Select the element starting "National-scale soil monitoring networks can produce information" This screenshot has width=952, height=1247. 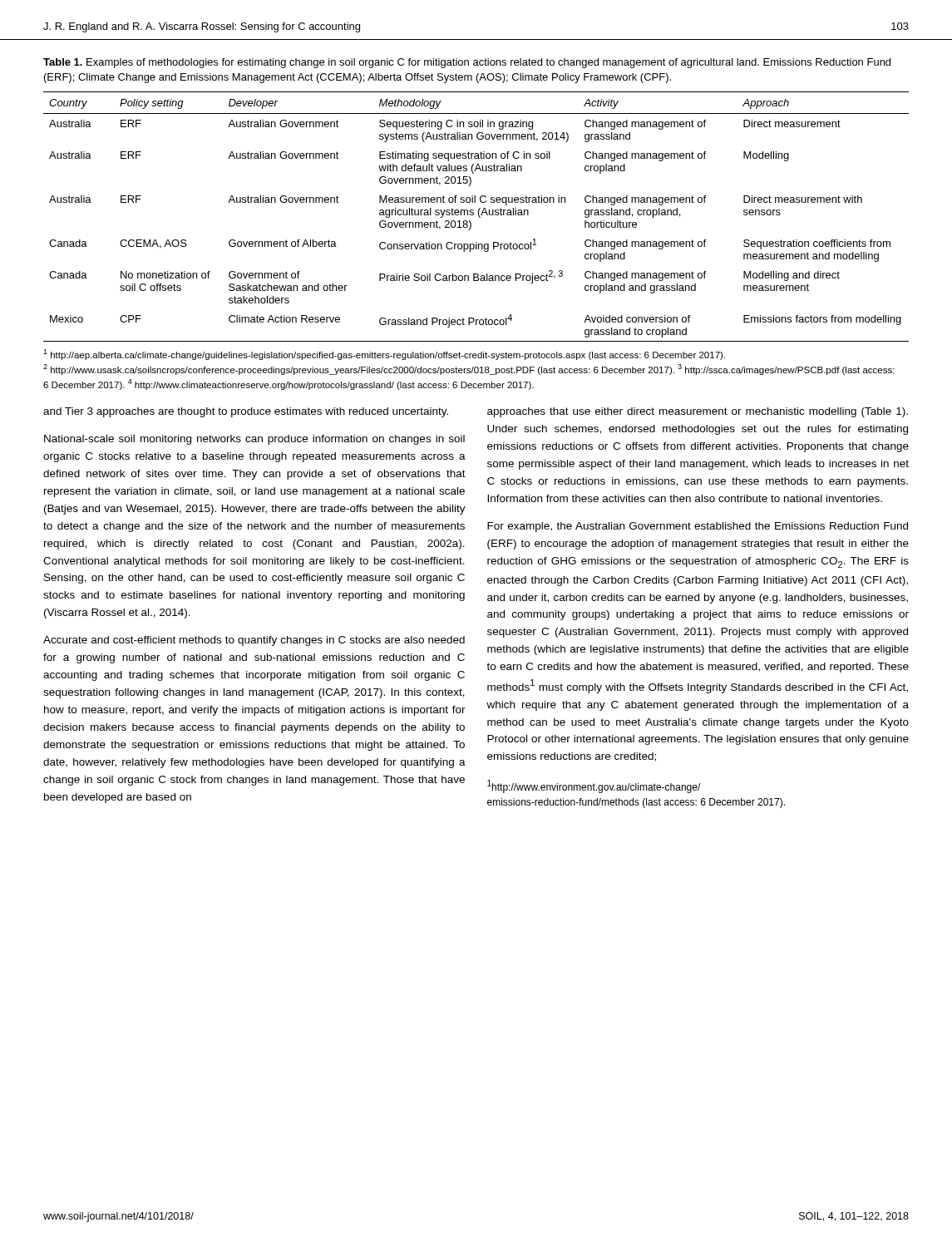(x=254, y=526)
